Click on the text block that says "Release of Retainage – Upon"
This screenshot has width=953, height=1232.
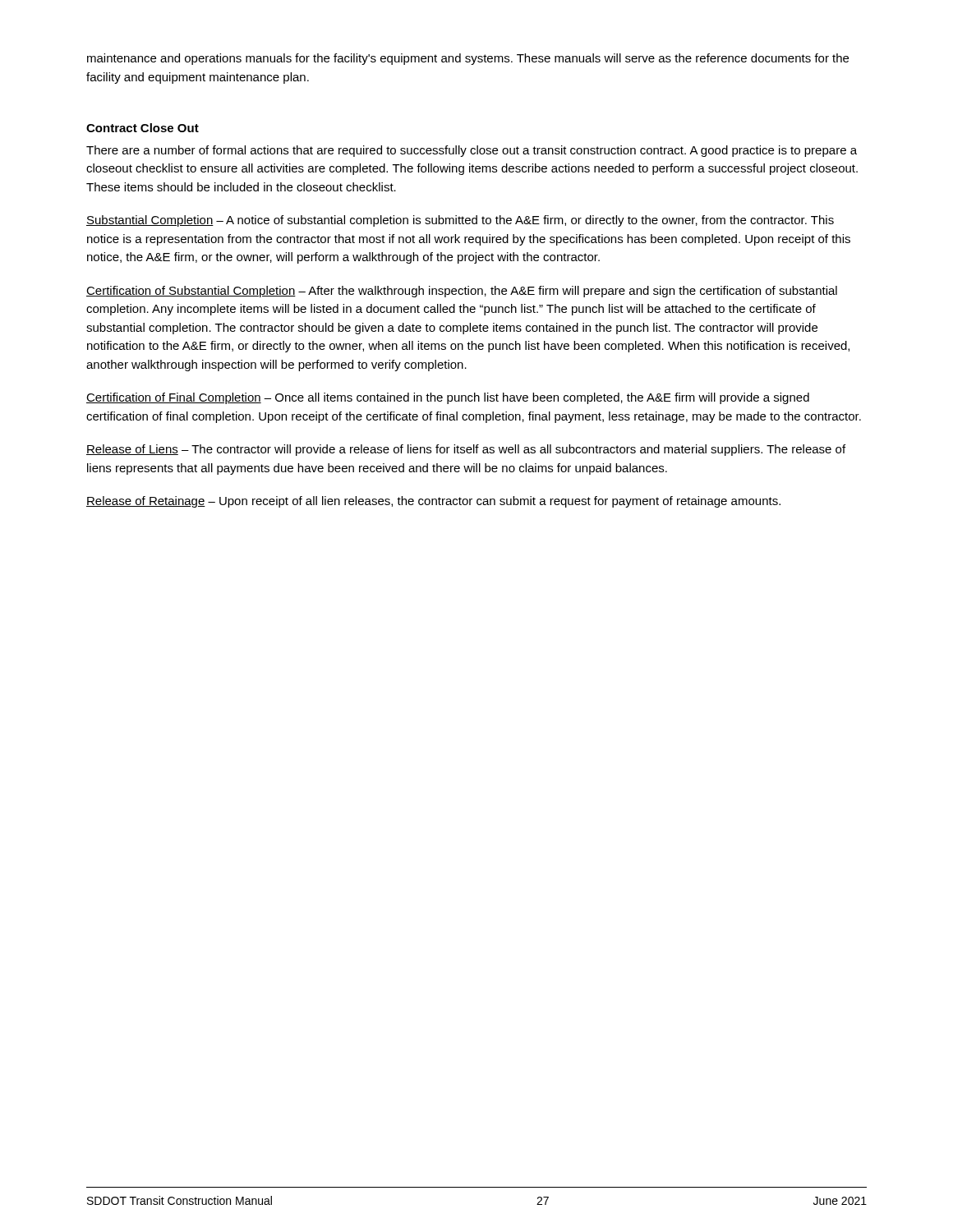point(476,501)
